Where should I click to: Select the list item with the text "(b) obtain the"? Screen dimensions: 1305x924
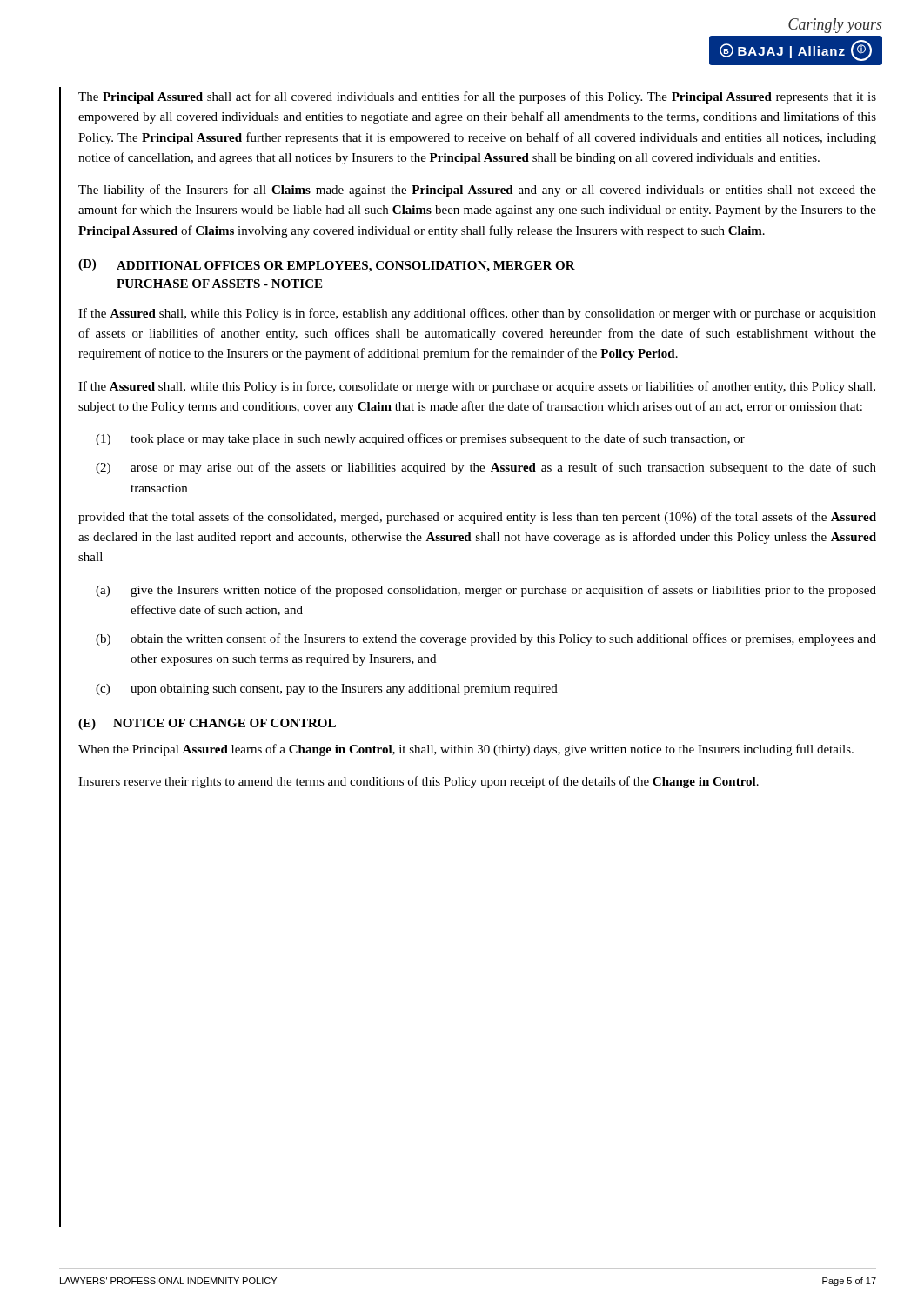[486, 649]
